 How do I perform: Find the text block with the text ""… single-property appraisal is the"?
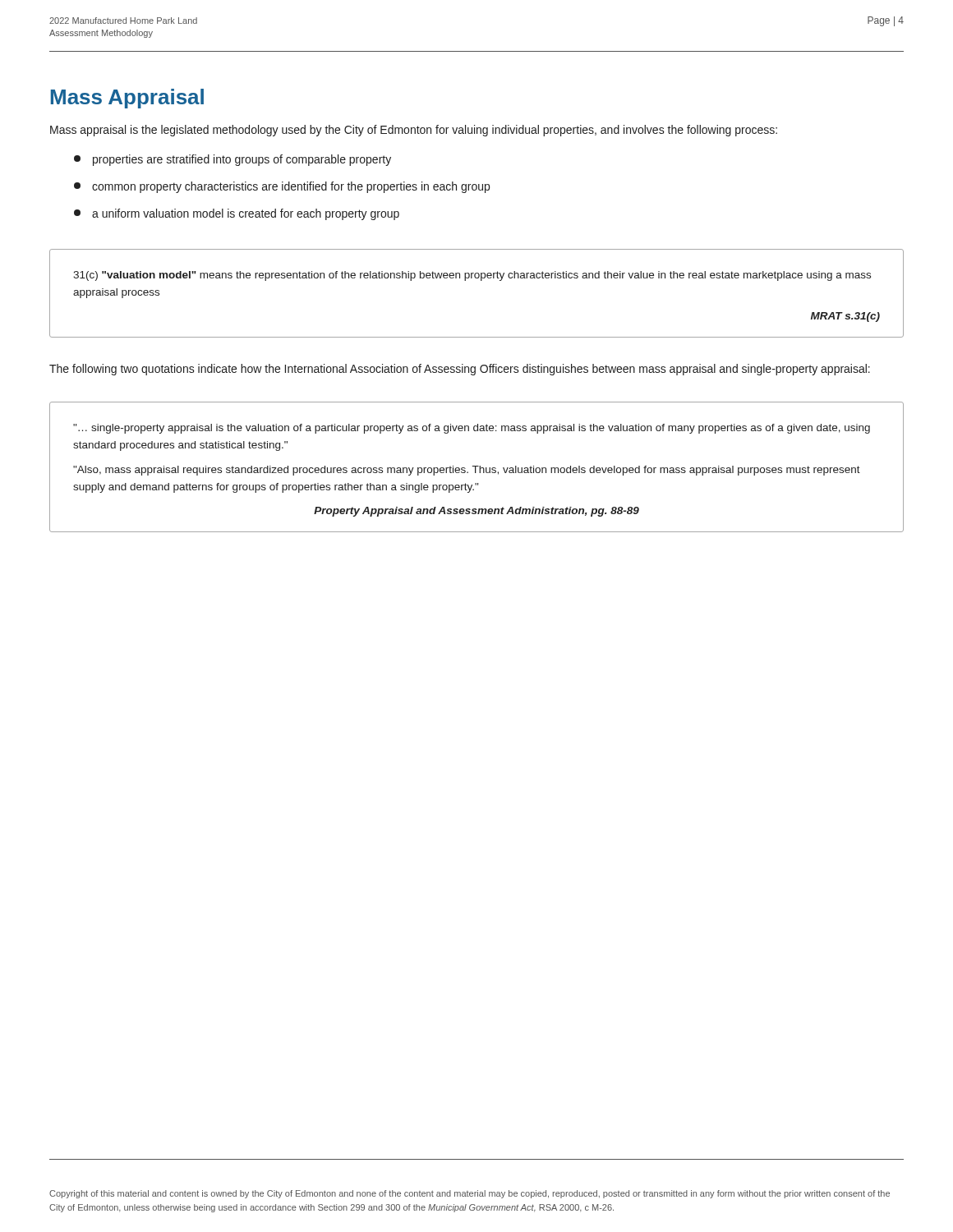pyautogui.click(x=476, y=468)
